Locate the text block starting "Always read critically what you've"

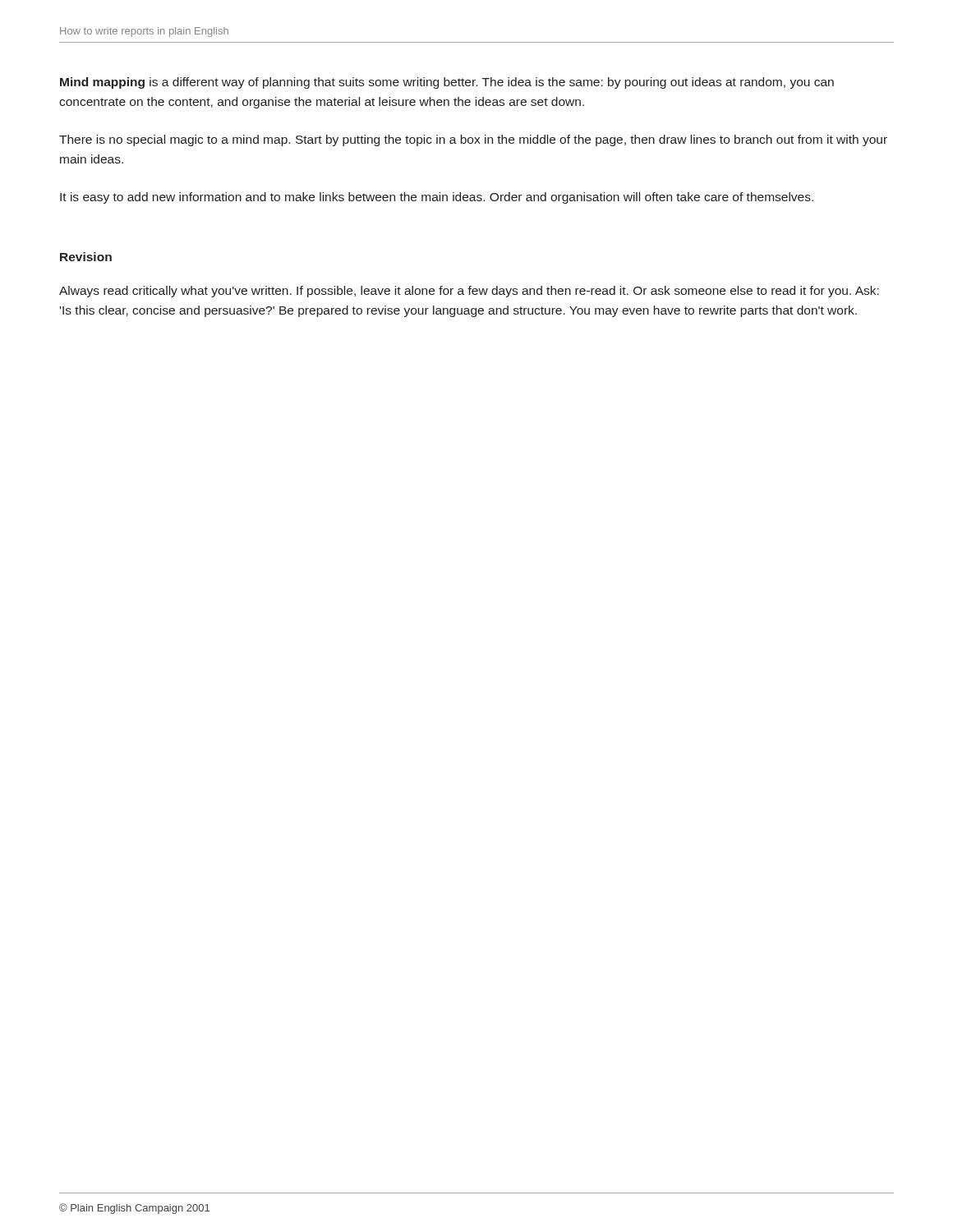tap(469, 300)
